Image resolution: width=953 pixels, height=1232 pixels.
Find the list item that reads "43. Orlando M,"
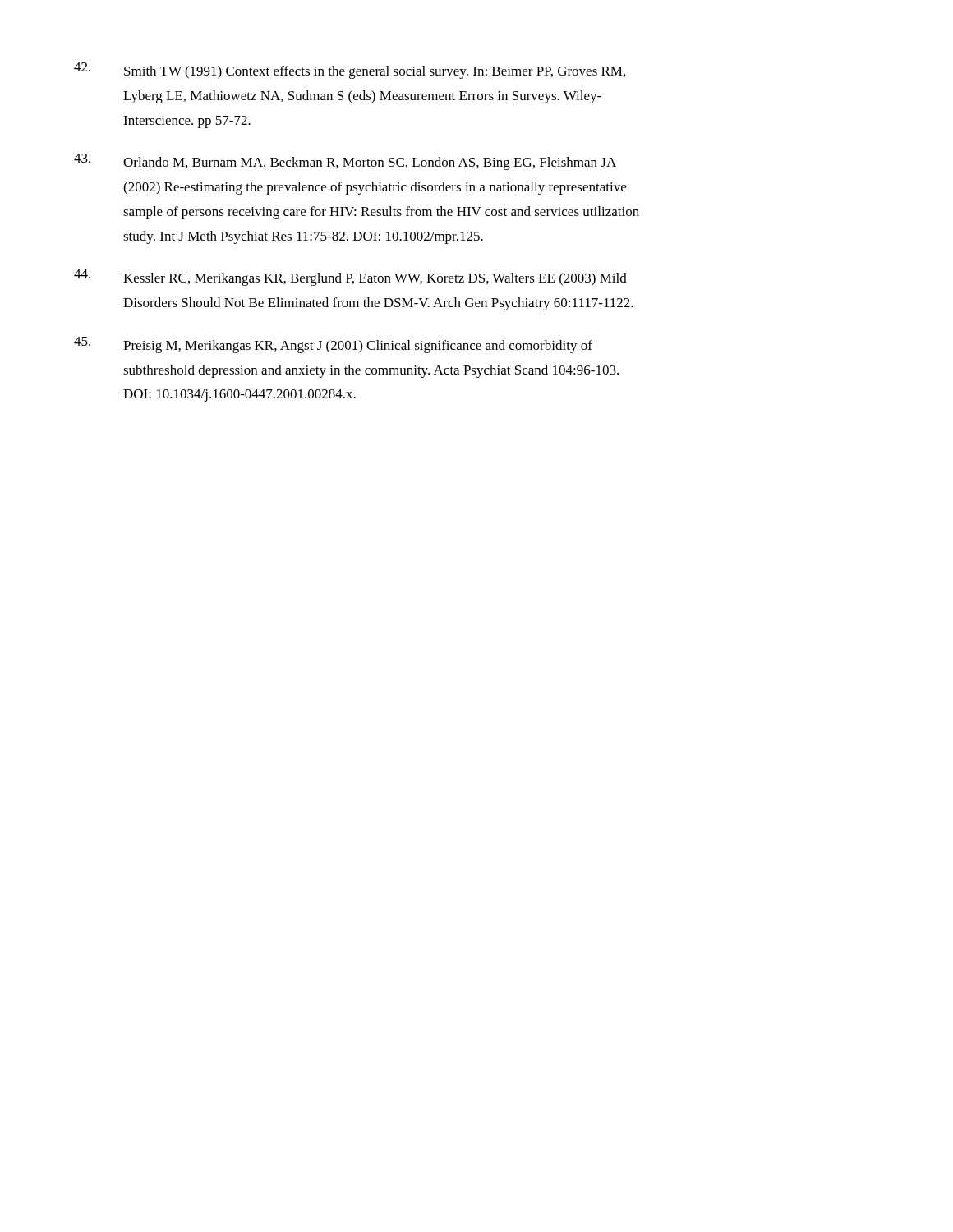click(476, 199)
